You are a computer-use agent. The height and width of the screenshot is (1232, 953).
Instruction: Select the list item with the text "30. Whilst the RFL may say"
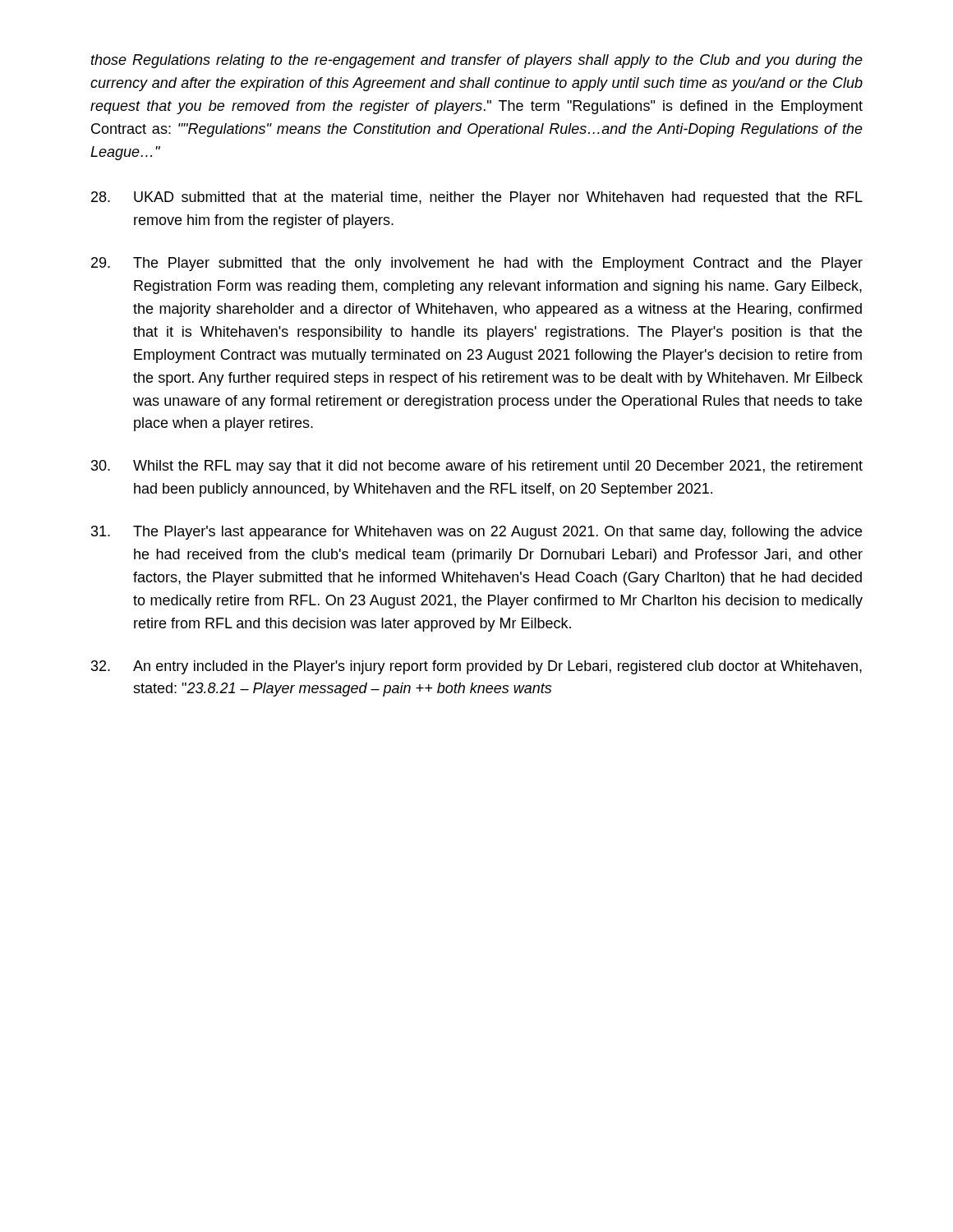(x=476, y=478)
